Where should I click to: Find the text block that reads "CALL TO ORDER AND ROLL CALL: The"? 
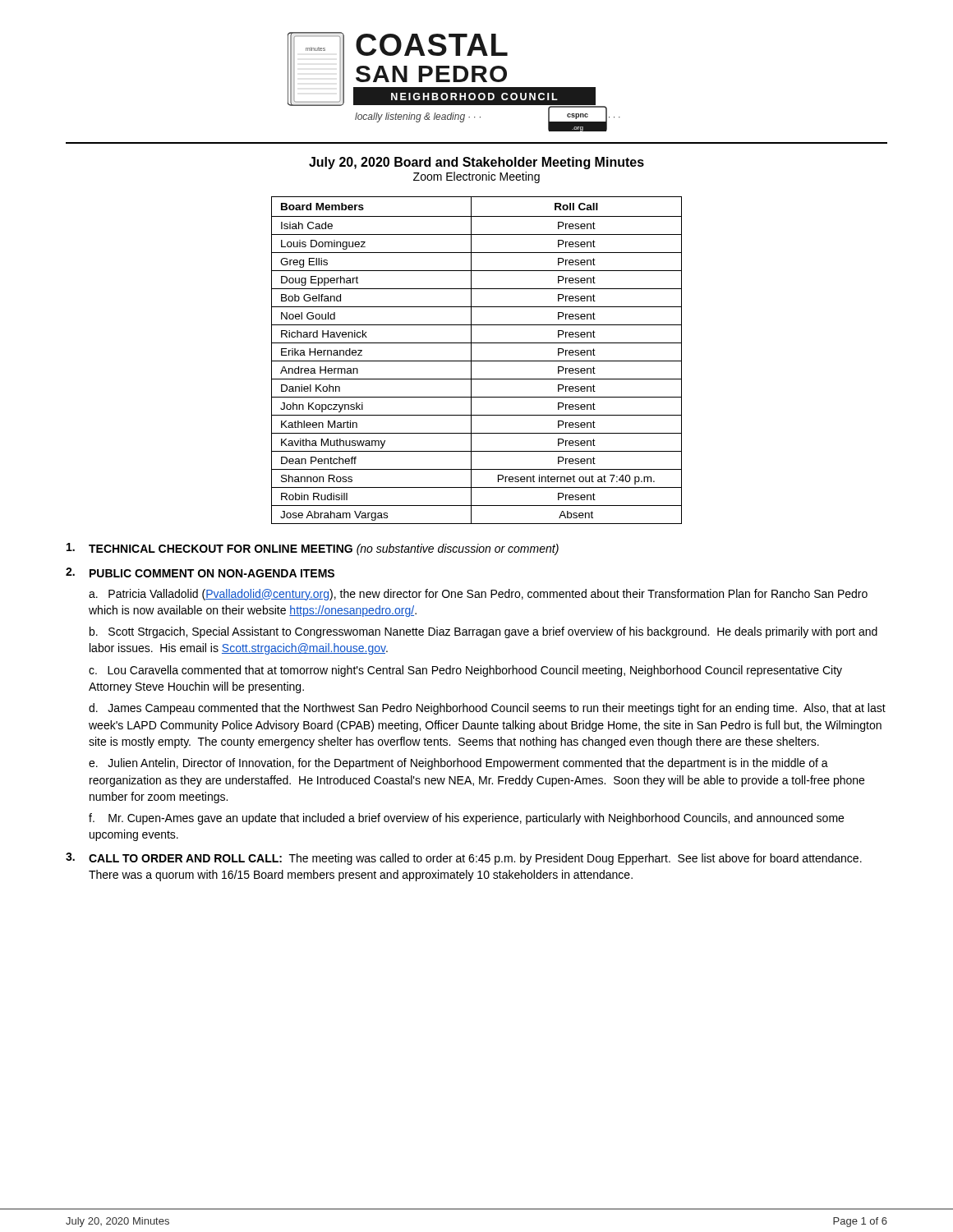476,867
